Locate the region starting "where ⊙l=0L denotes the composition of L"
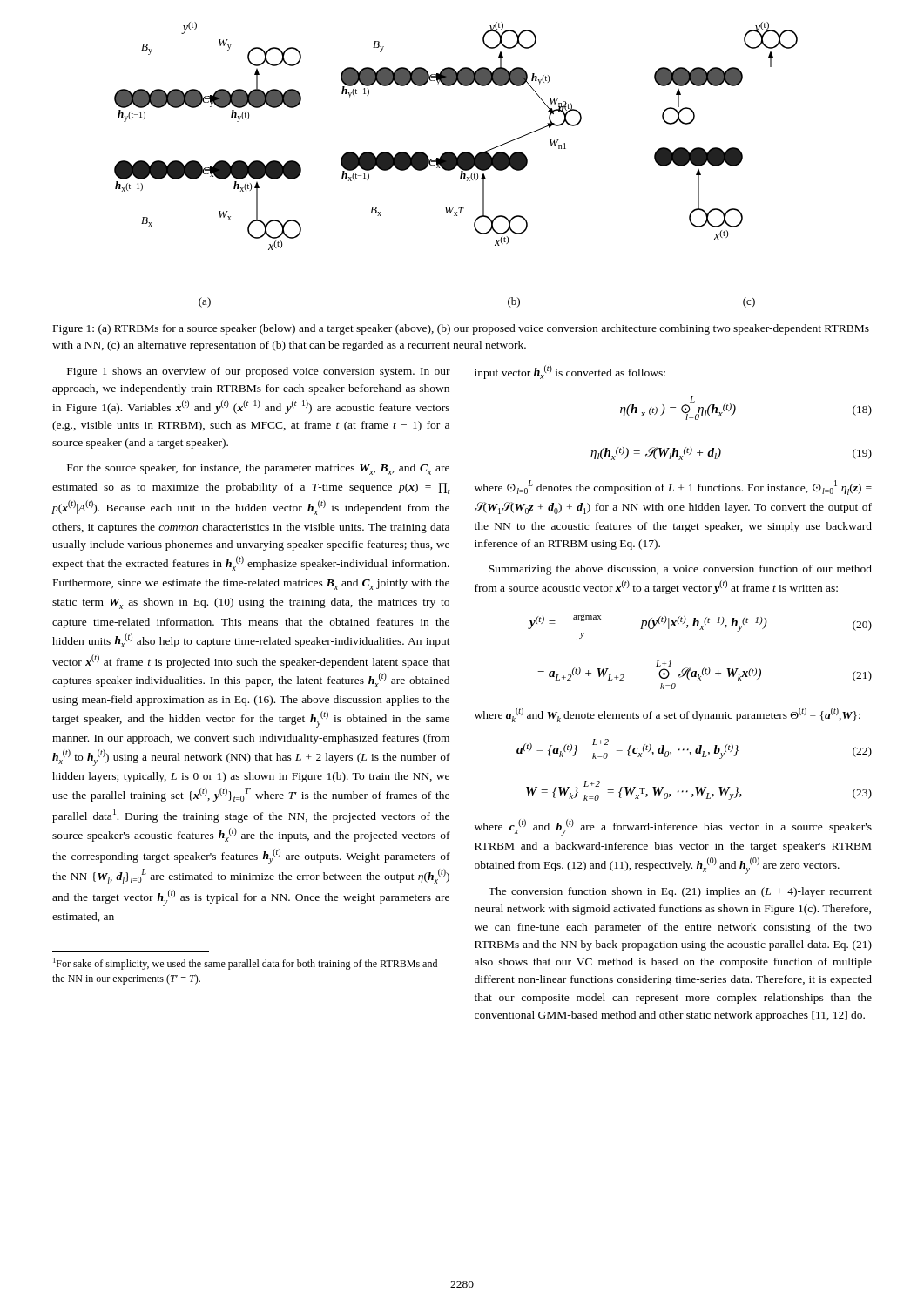 [673, 537]
